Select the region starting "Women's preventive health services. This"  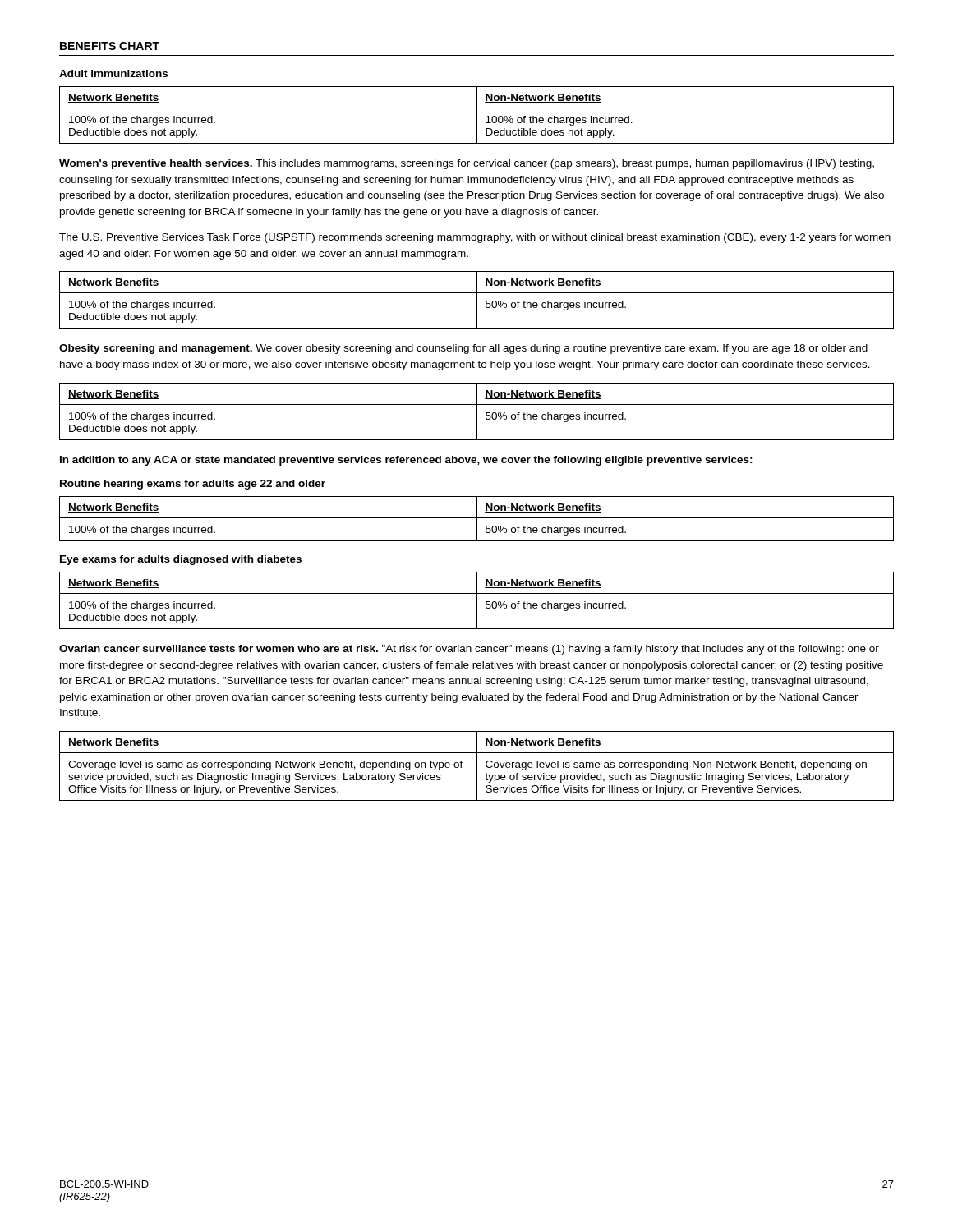tap(472, 187)
